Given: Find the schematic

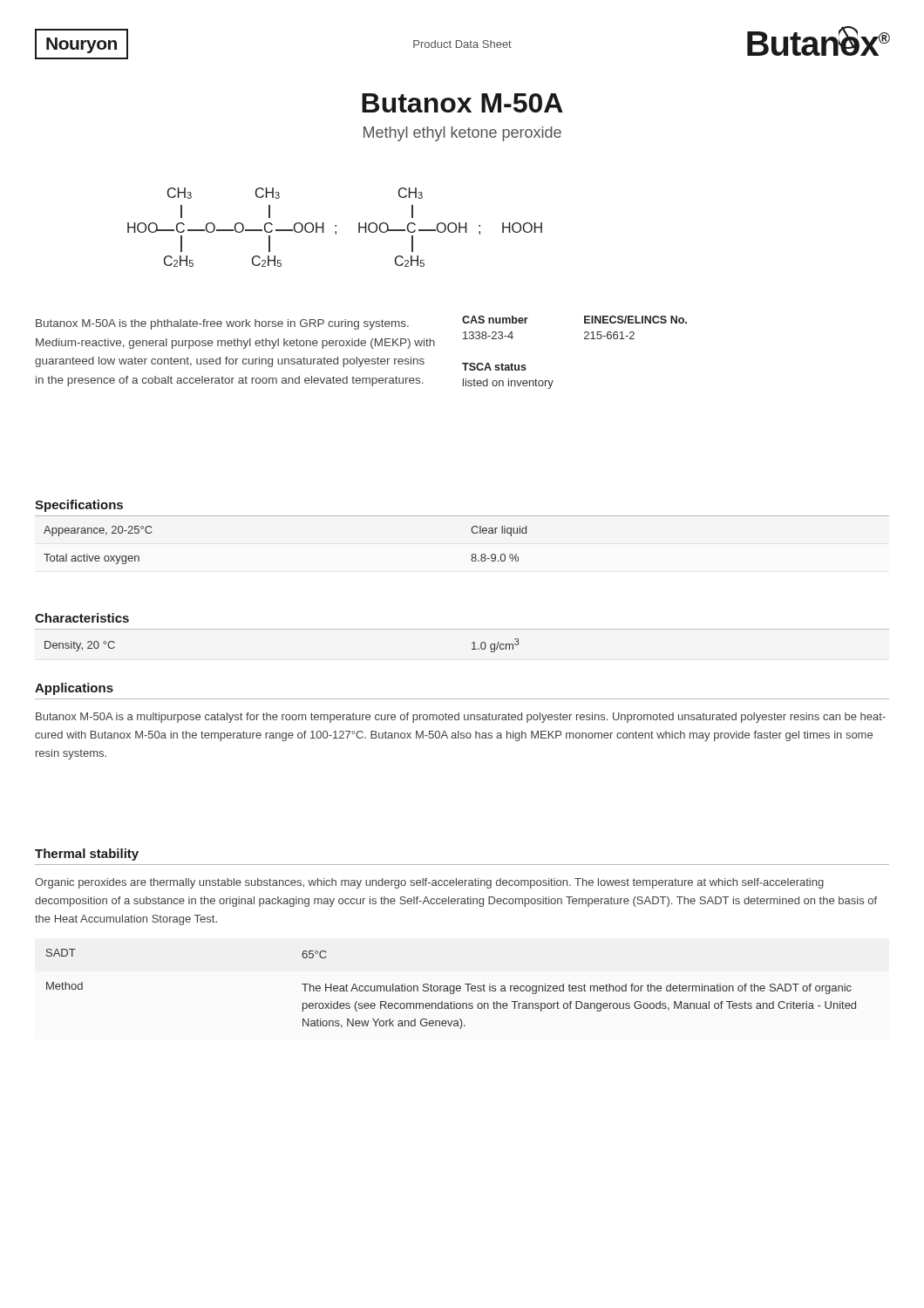Looking at the screenshot, I should (x=462, y=229).
